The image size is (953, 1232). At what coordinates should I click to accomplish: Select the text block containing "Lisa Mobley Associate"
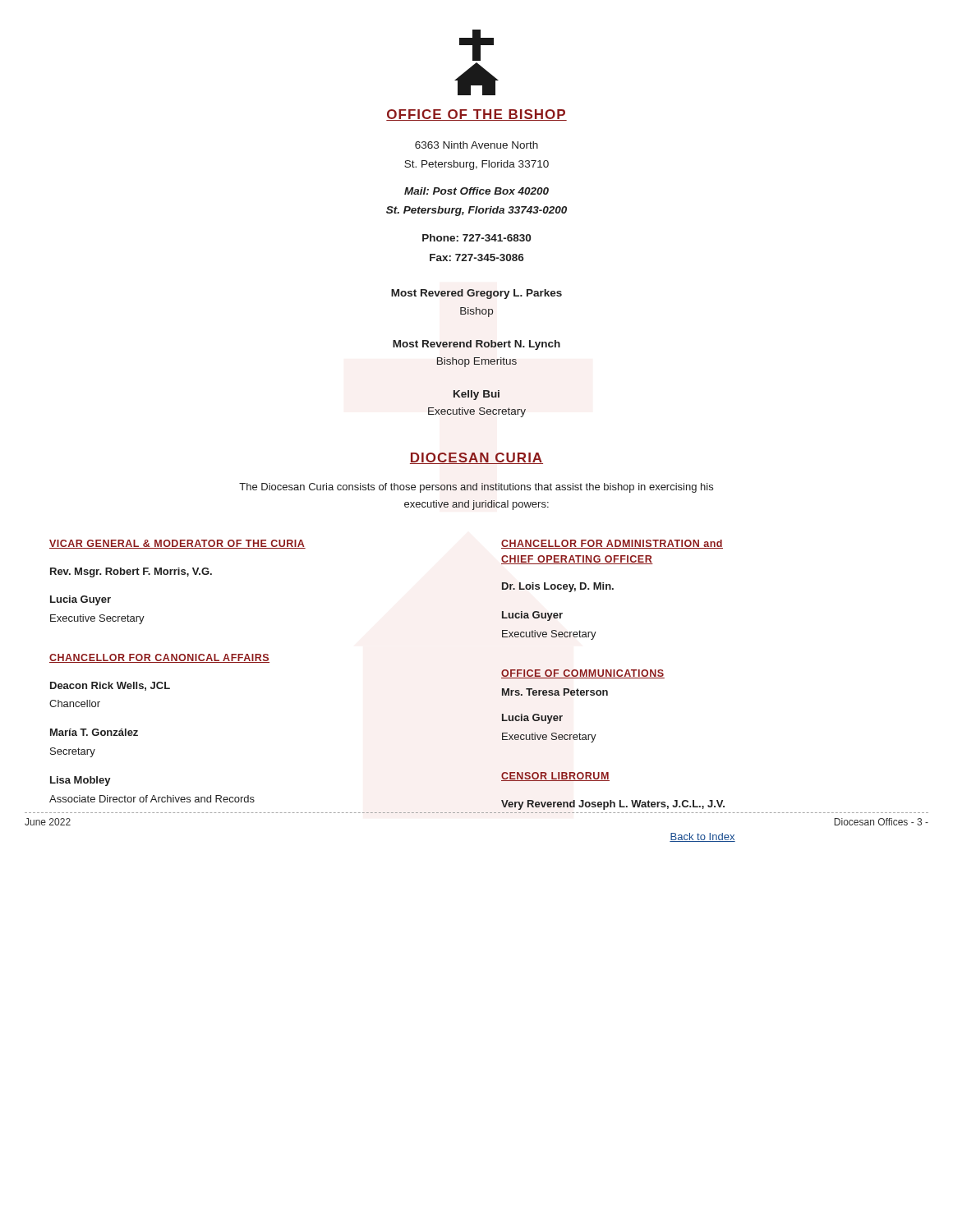coord(251,790)
